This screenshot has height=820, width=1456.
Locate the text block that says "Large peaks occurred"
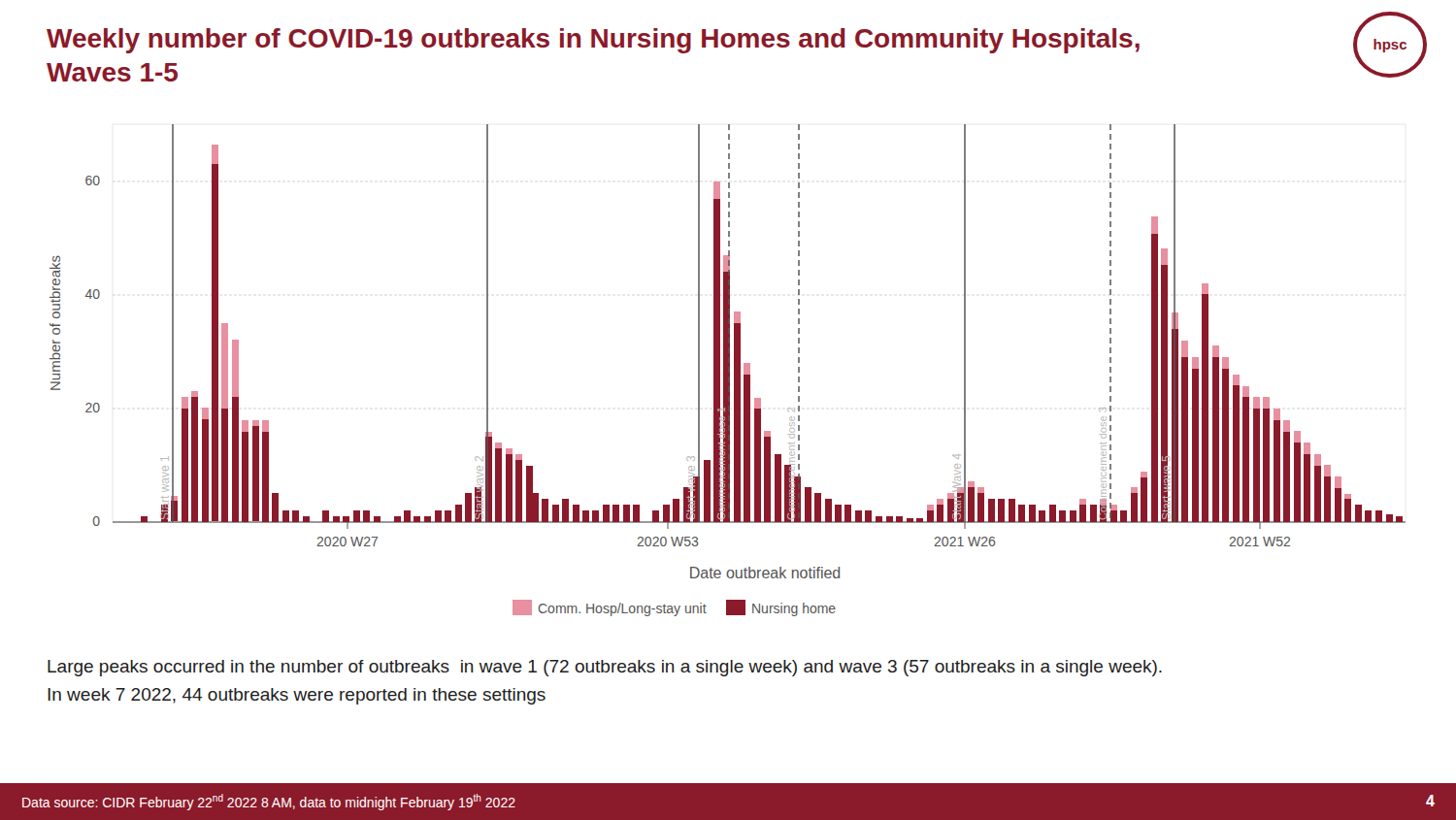click(x=605, y=680)
